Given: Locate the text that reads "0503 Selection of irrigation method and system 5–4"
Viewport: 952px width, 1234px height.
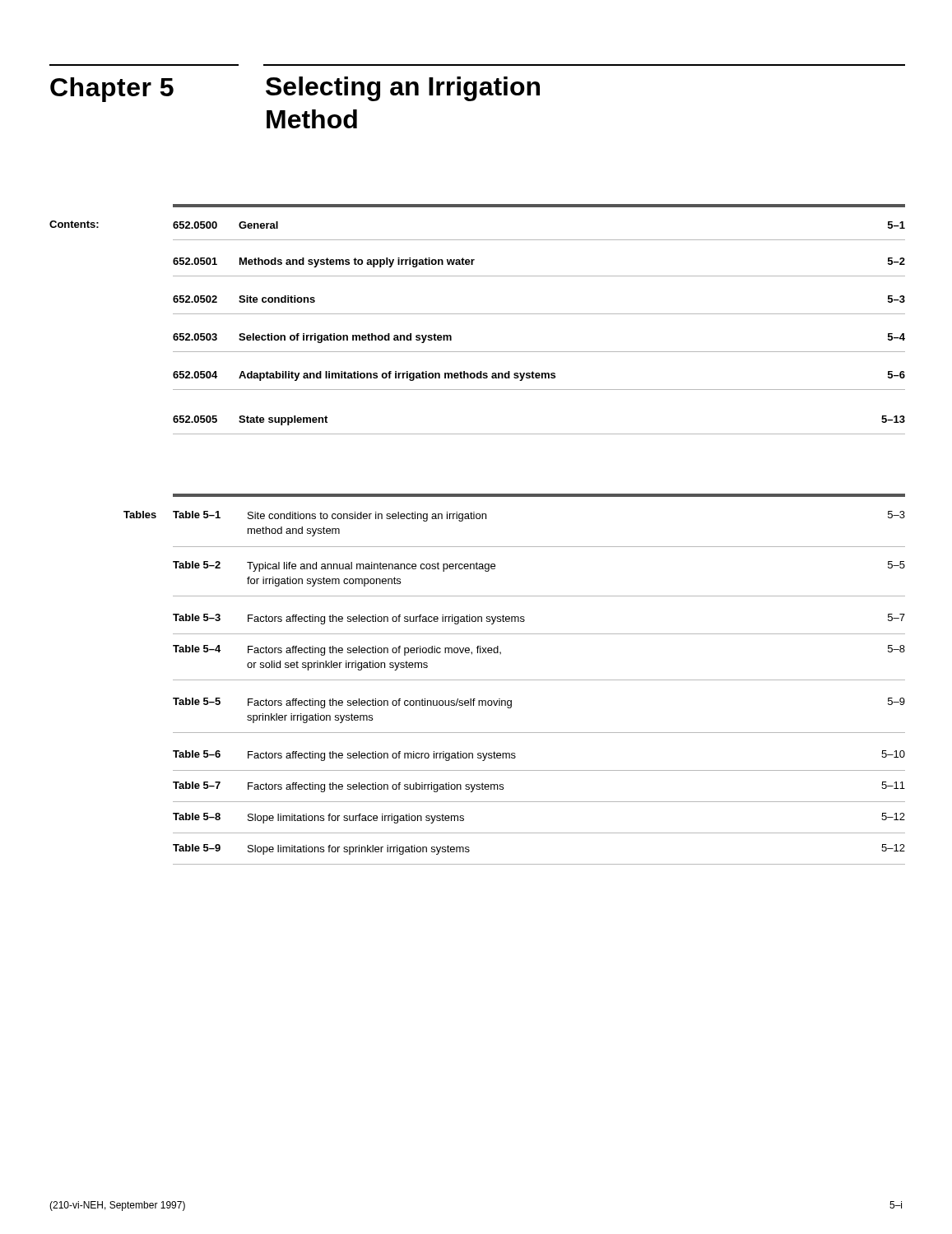Looking at the screenshot, I should click(192, 339).
